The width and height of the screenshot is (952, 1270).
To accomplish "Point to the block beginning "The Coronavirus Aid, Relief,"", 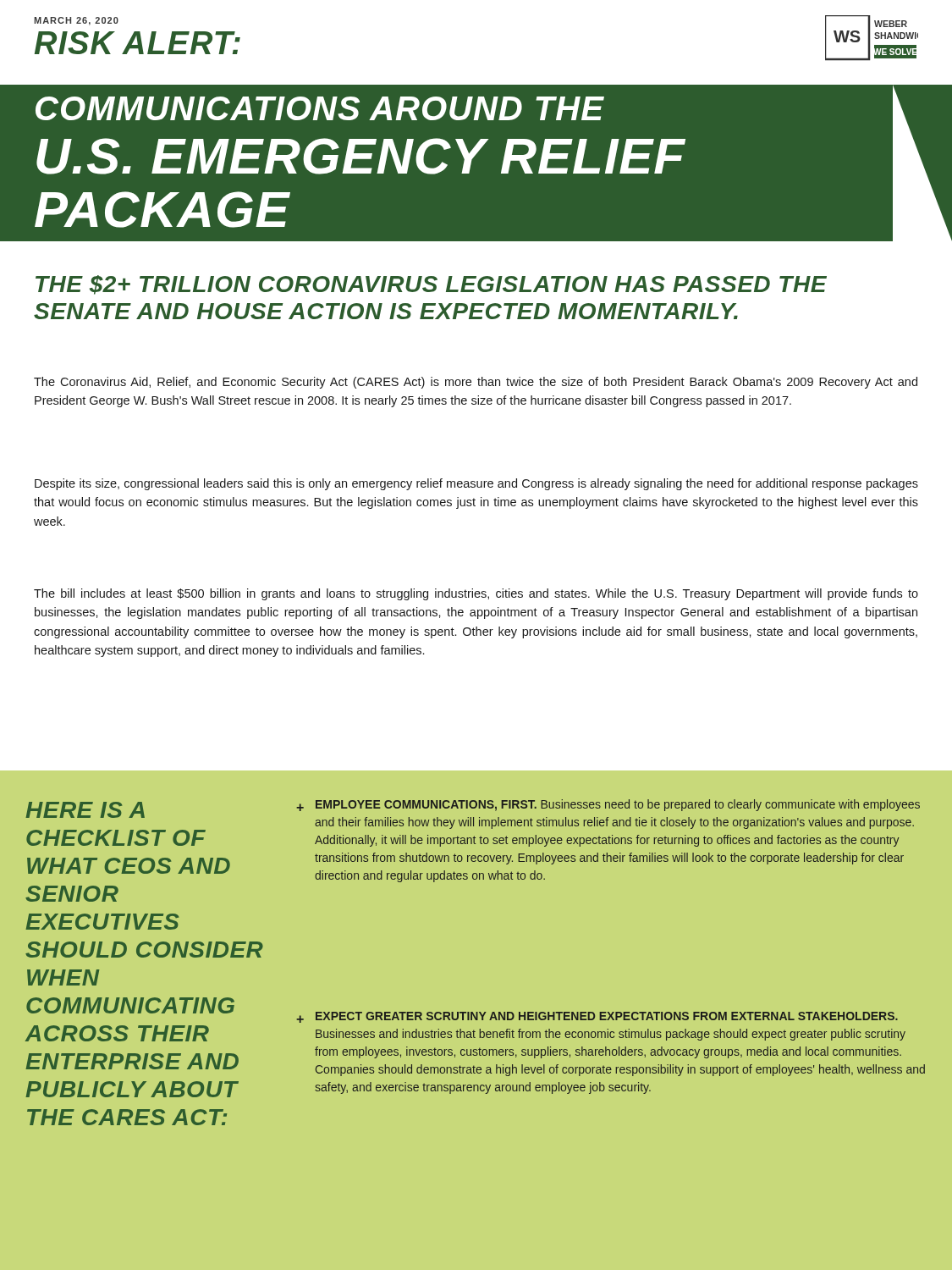I will (476, 391).
